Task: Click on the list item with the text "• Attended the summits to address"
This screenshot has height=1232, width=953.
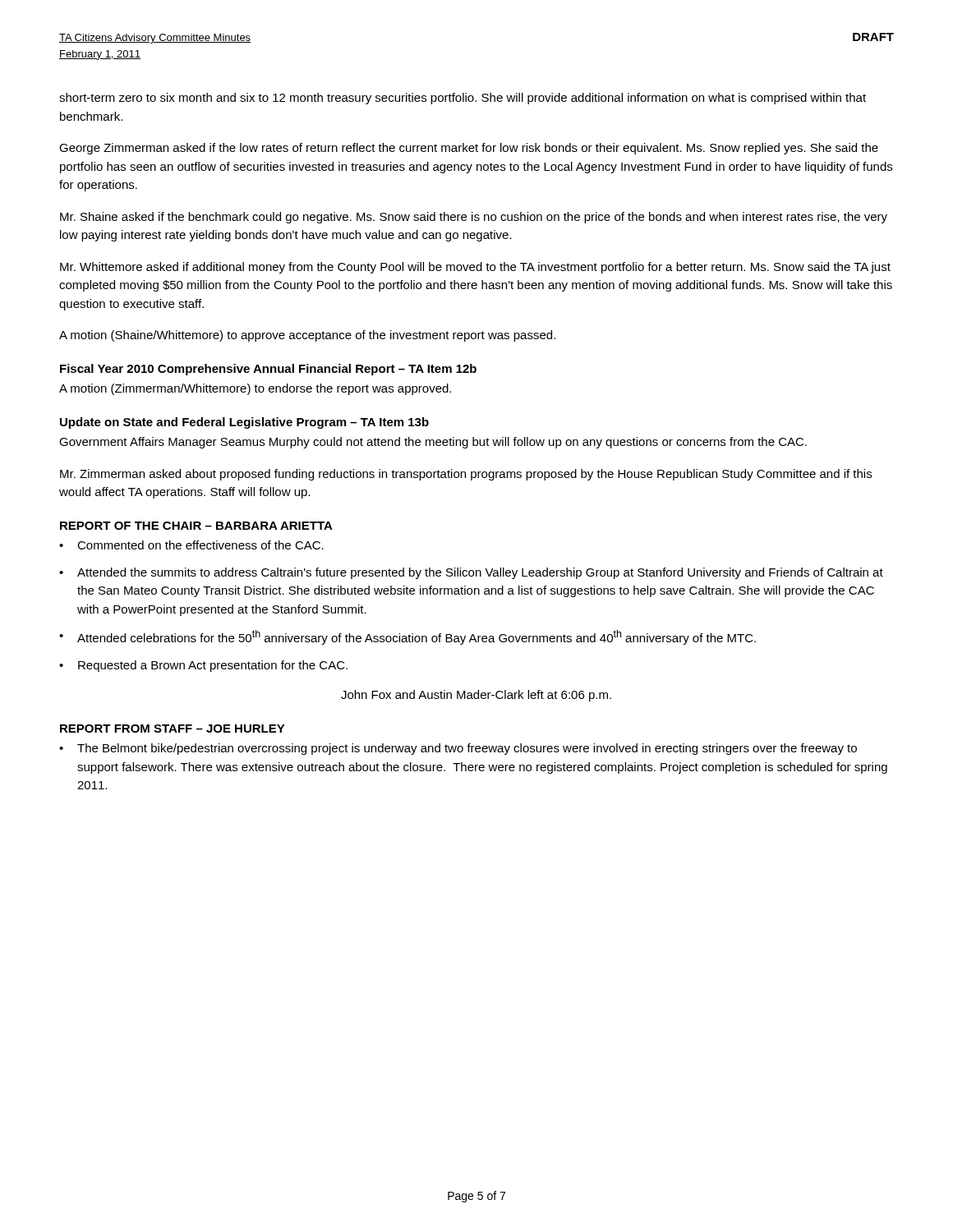Action: click(476, 591)
